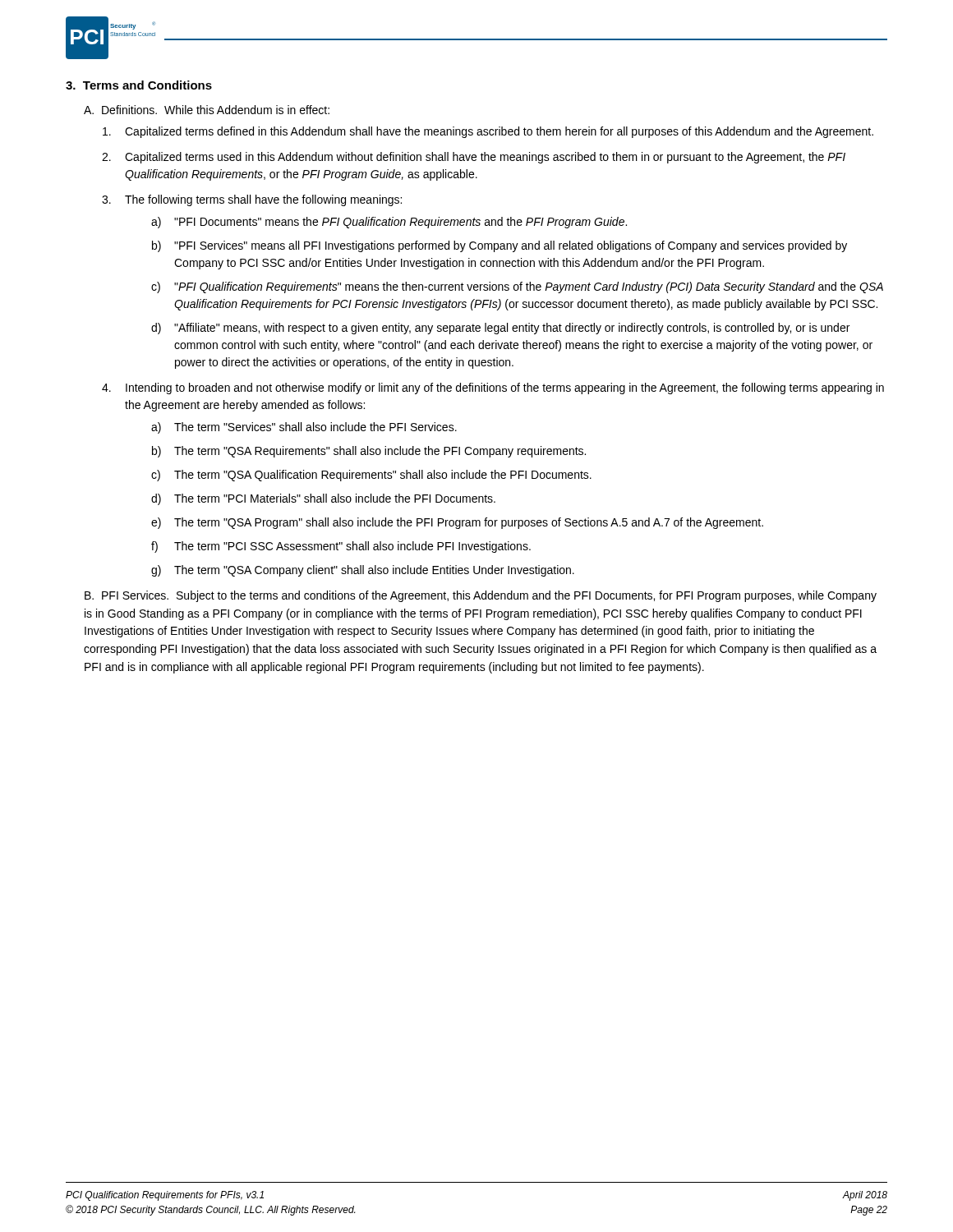Point to the passage starting "f) The term"
The image size is (953, 1232).
(x=341, y=547)
